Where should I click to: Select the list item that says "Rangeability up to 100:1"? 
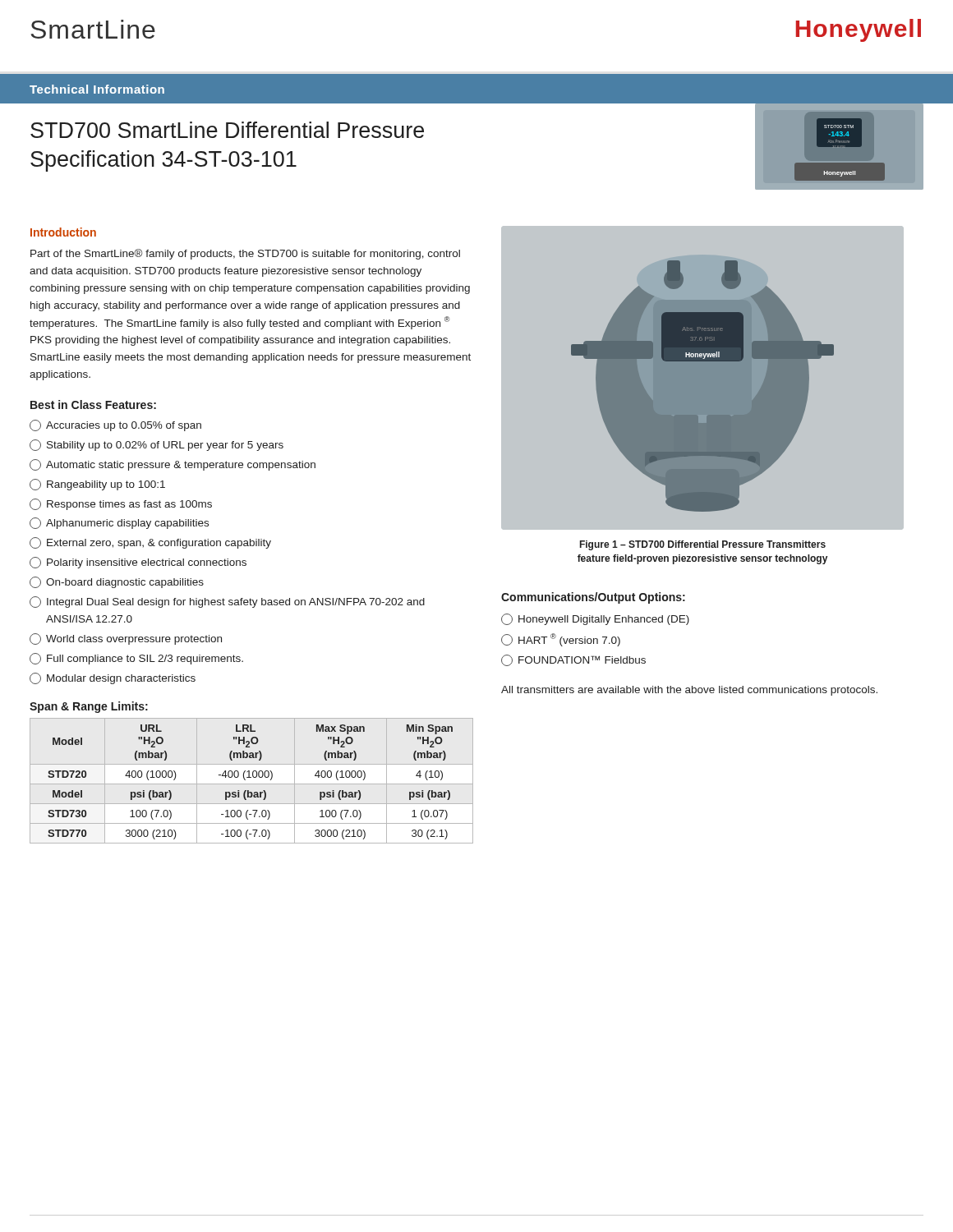click(x=98, y=485)
